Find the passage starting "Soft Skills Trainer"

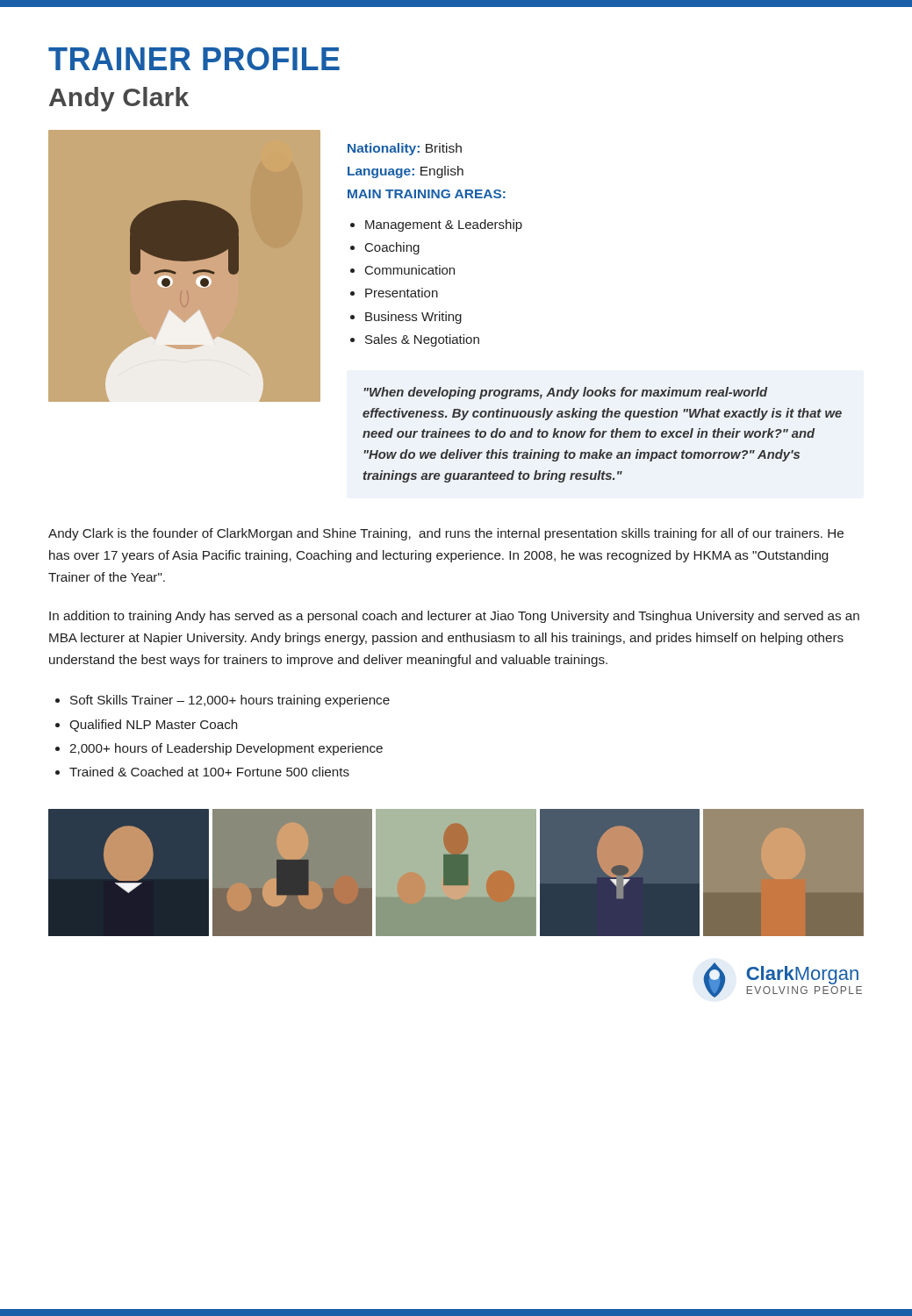tap(230, 700)
